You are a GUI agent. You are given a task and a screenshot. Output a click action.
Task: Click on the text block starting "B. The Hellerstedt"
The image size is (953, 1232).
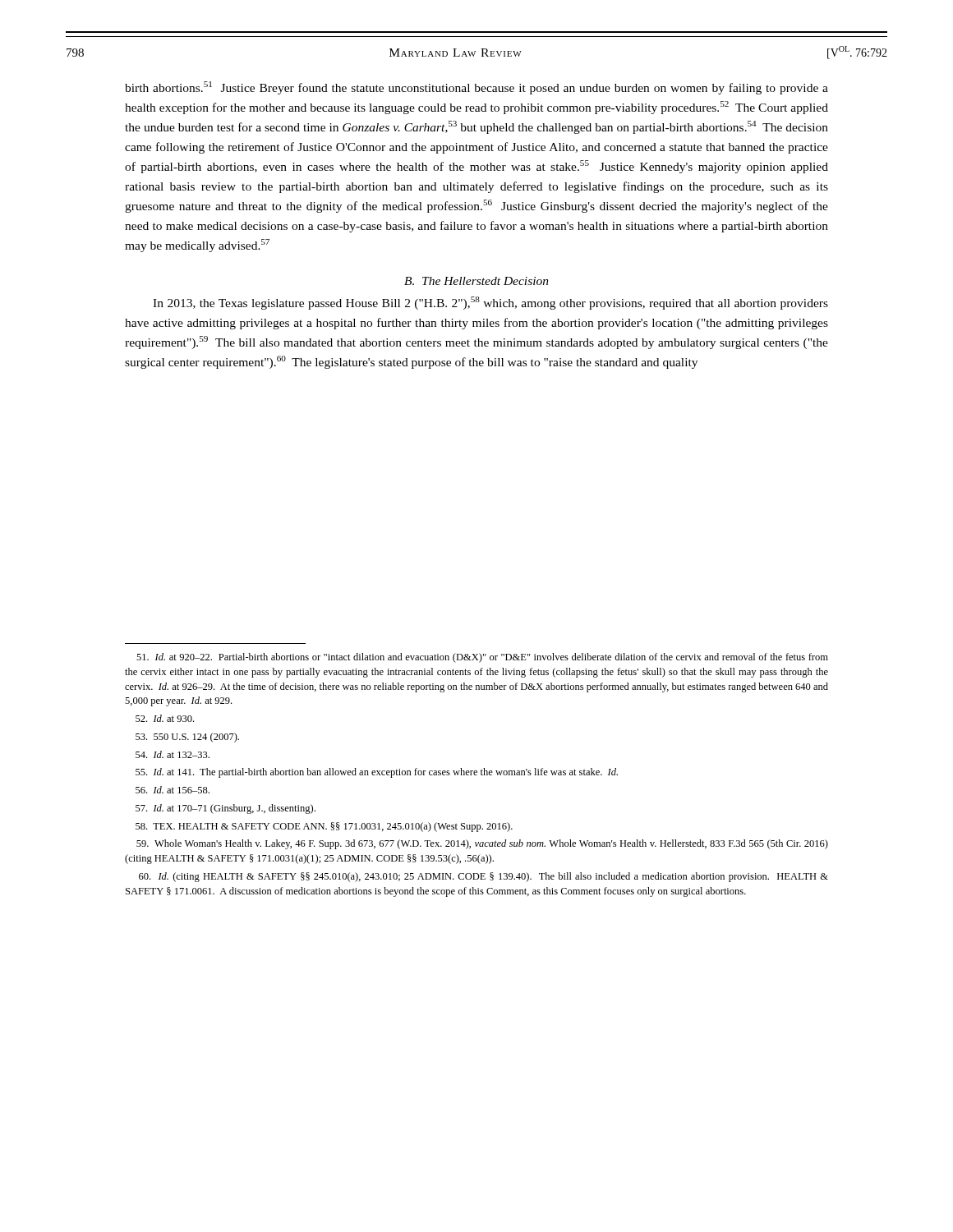[x=476, y=281]
